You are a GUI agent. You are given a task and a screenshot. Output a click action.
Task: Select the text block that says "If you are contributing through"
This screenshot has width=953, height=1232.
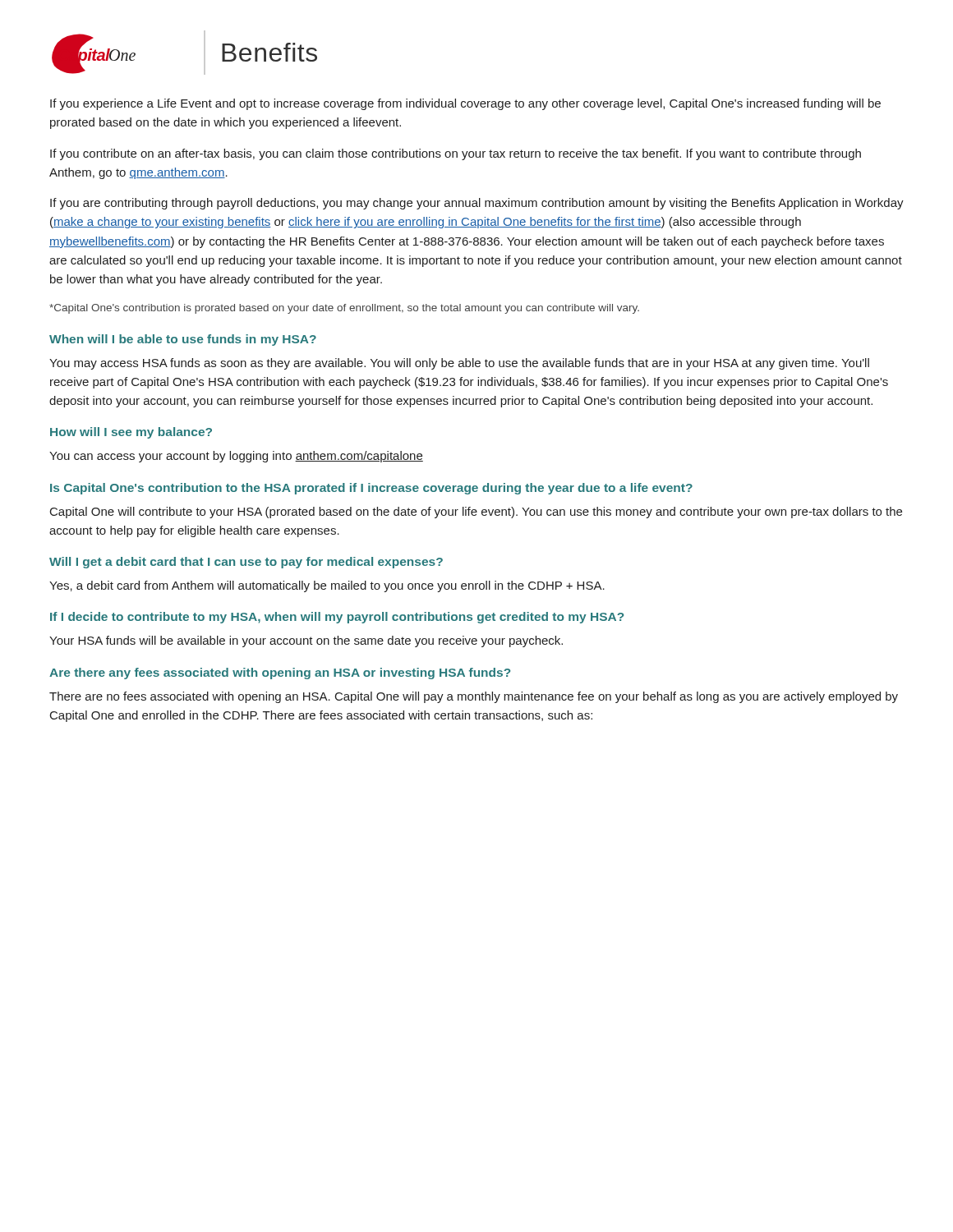point(476,241)
